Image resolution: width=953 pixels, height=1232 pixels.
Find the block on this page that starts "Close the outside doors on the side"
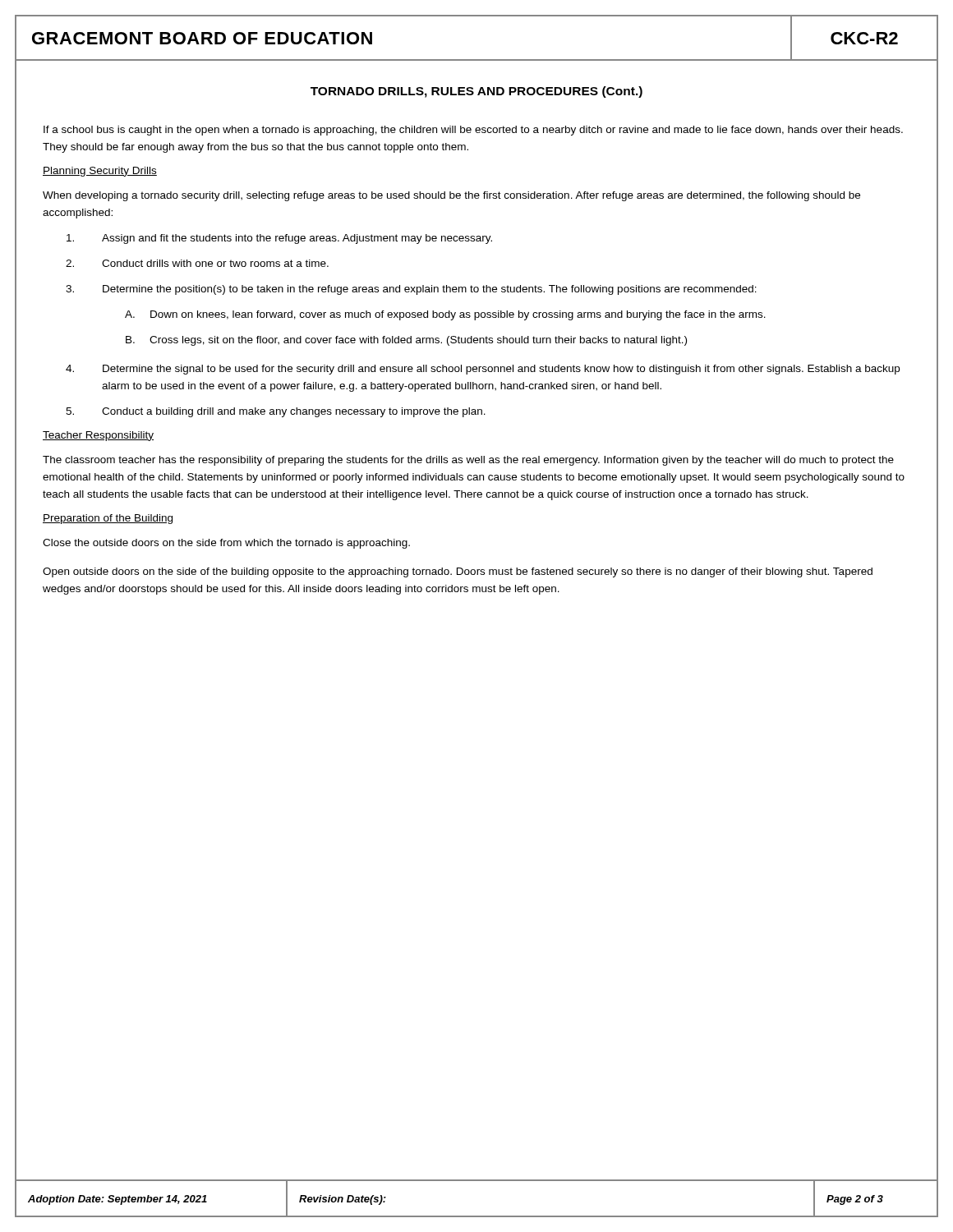click(x=226, y=544)
